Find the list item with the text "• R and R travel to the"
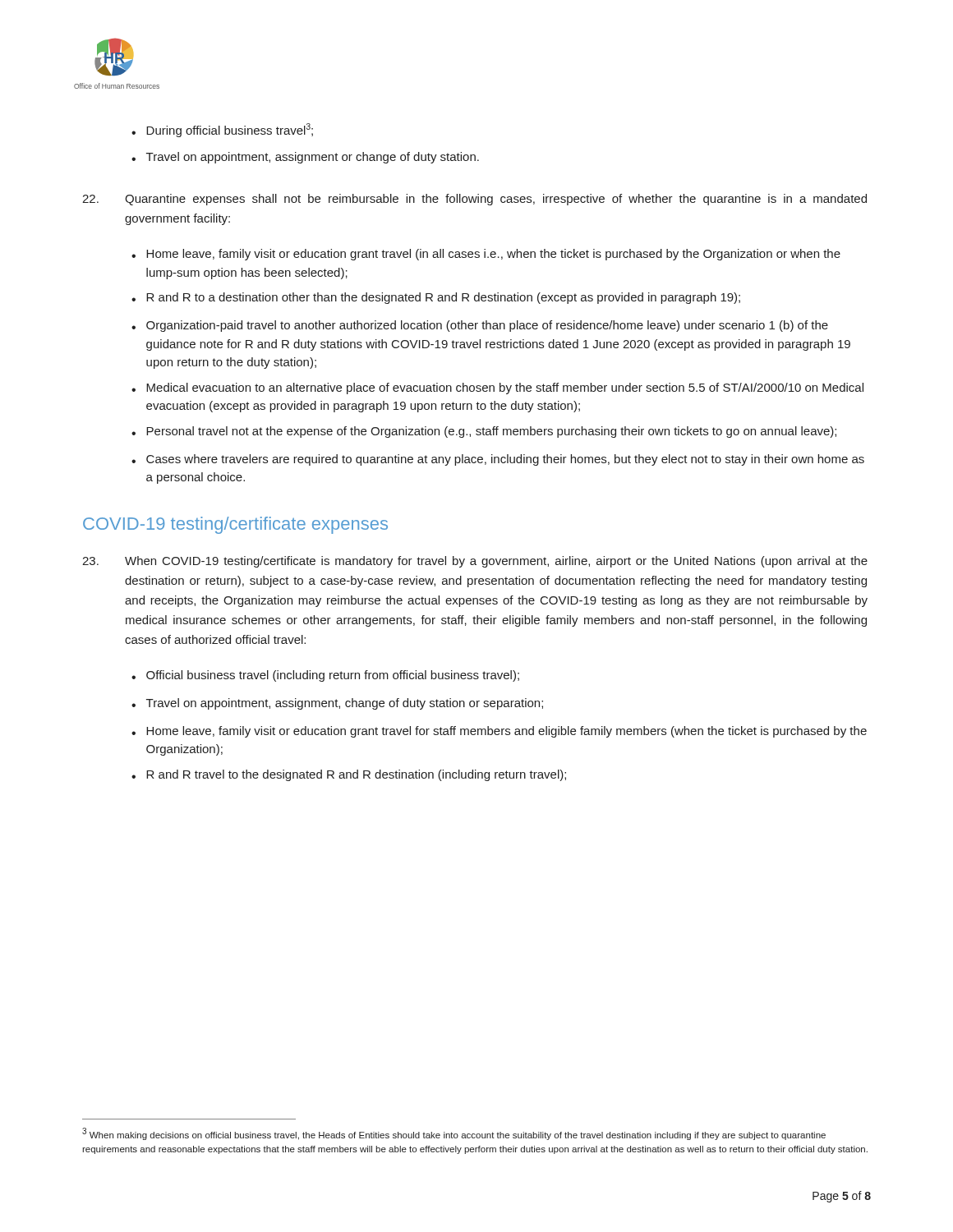This screenshot has width=953, height=1232. click(x=501, y=776)
